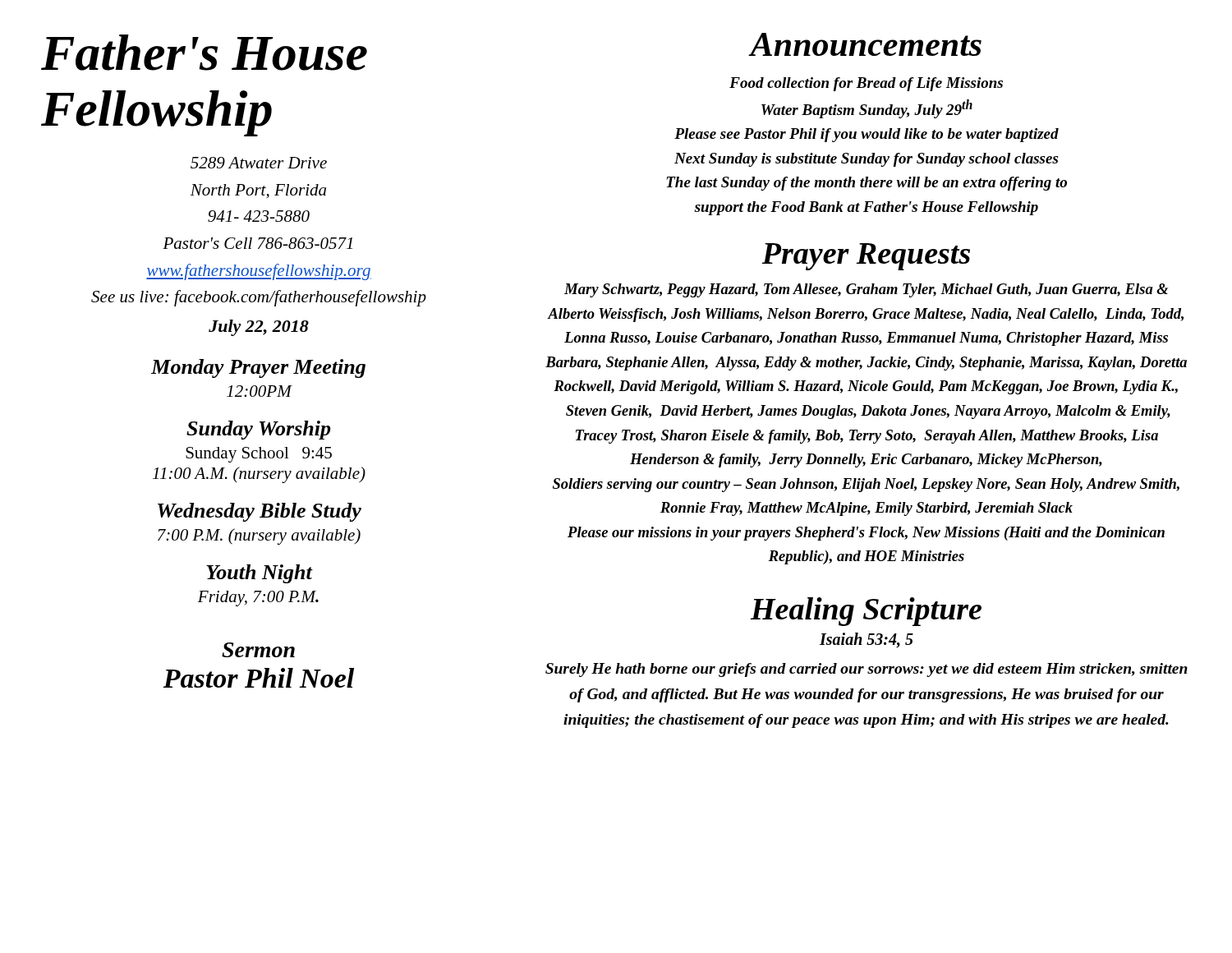Screen dimensions: 953x1232
Task: Click where it says "July 22, 2018"
Action: coord(259,325)
